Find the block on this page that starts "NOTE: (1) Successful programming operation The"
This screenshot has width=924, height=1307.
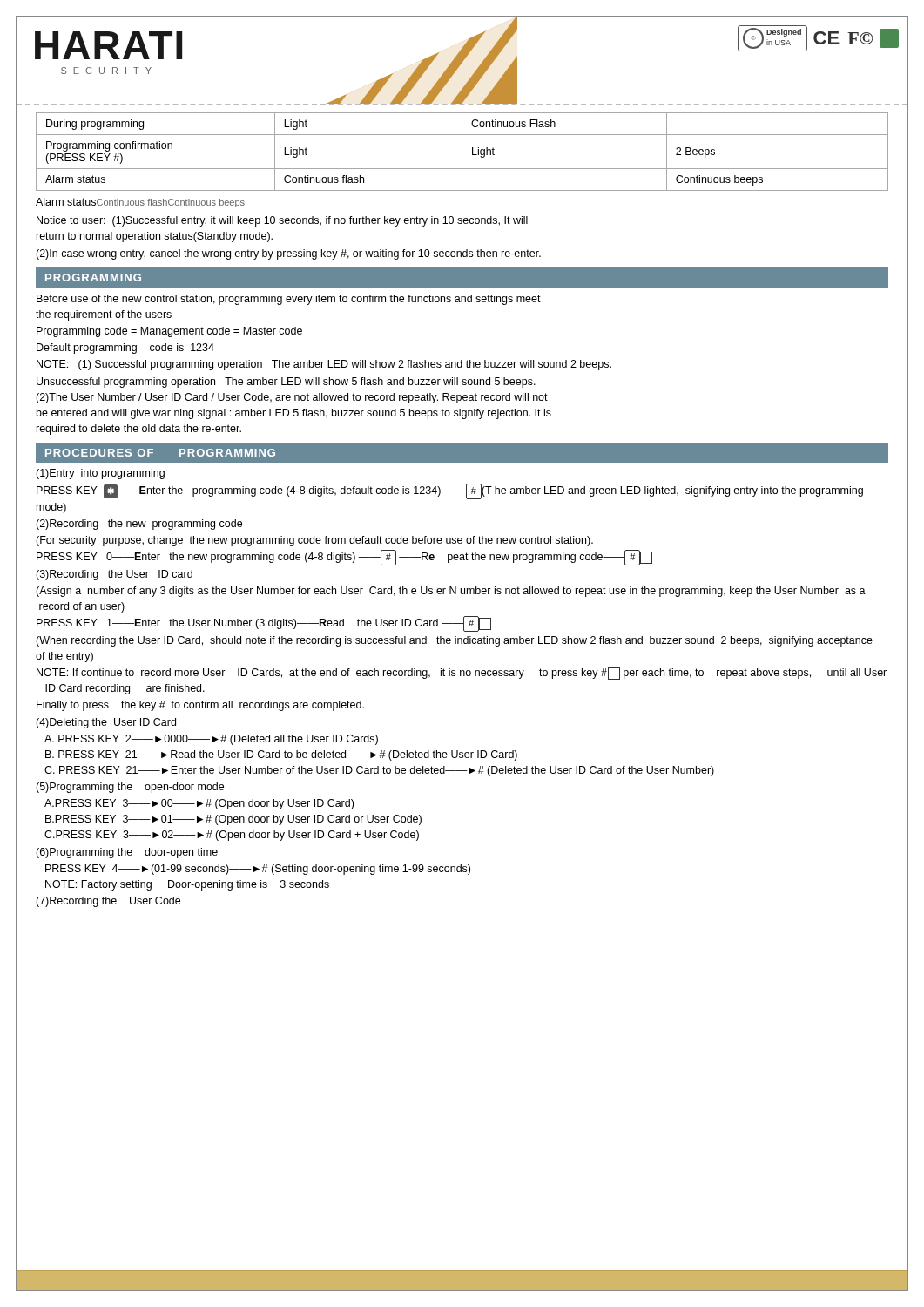click(x=324, y=365)
